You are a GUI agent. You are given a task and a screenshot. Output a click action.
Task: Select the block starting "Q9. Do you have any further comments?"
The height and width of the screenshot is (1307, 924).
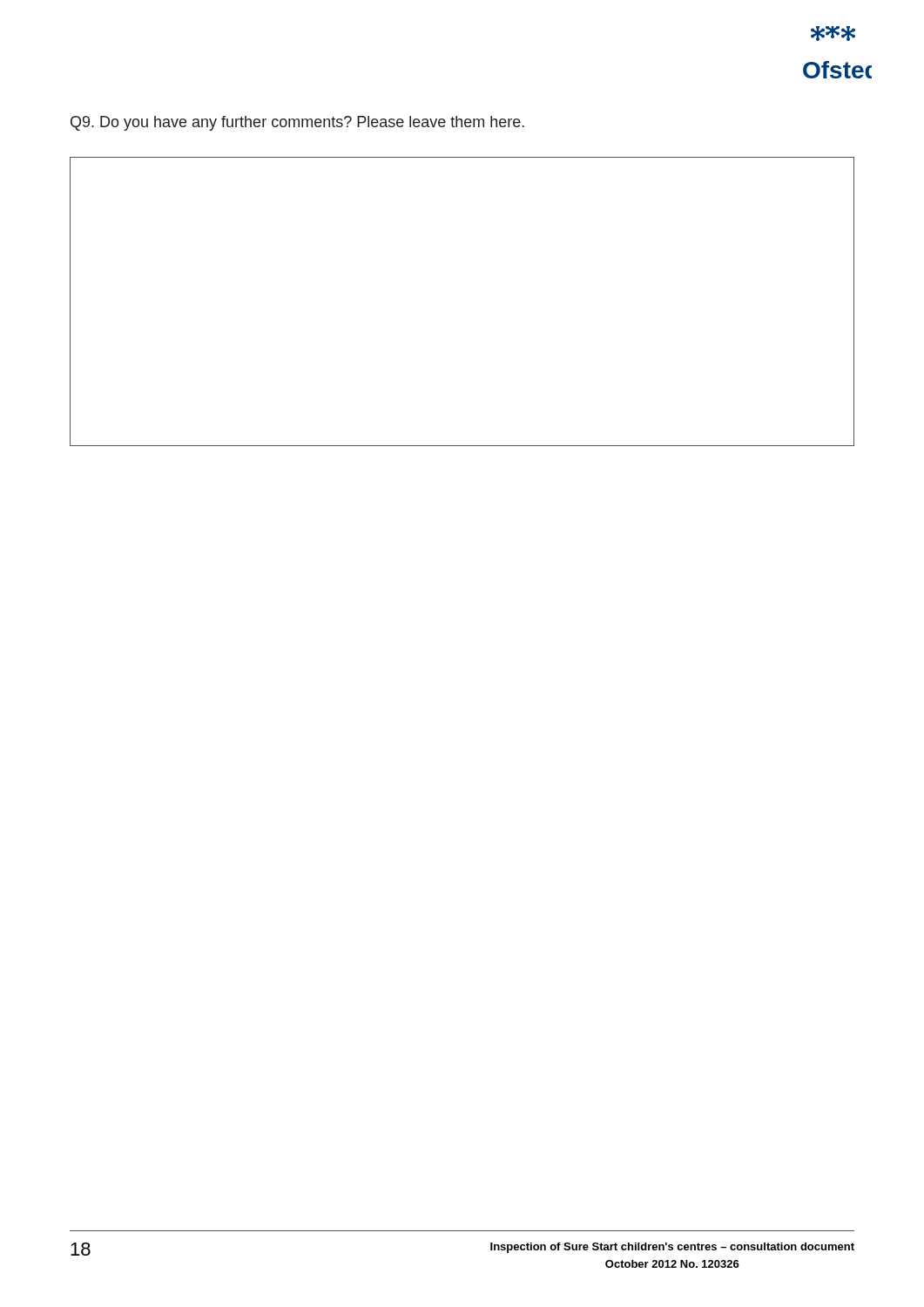pyautogui.click(x=298, y=122)
